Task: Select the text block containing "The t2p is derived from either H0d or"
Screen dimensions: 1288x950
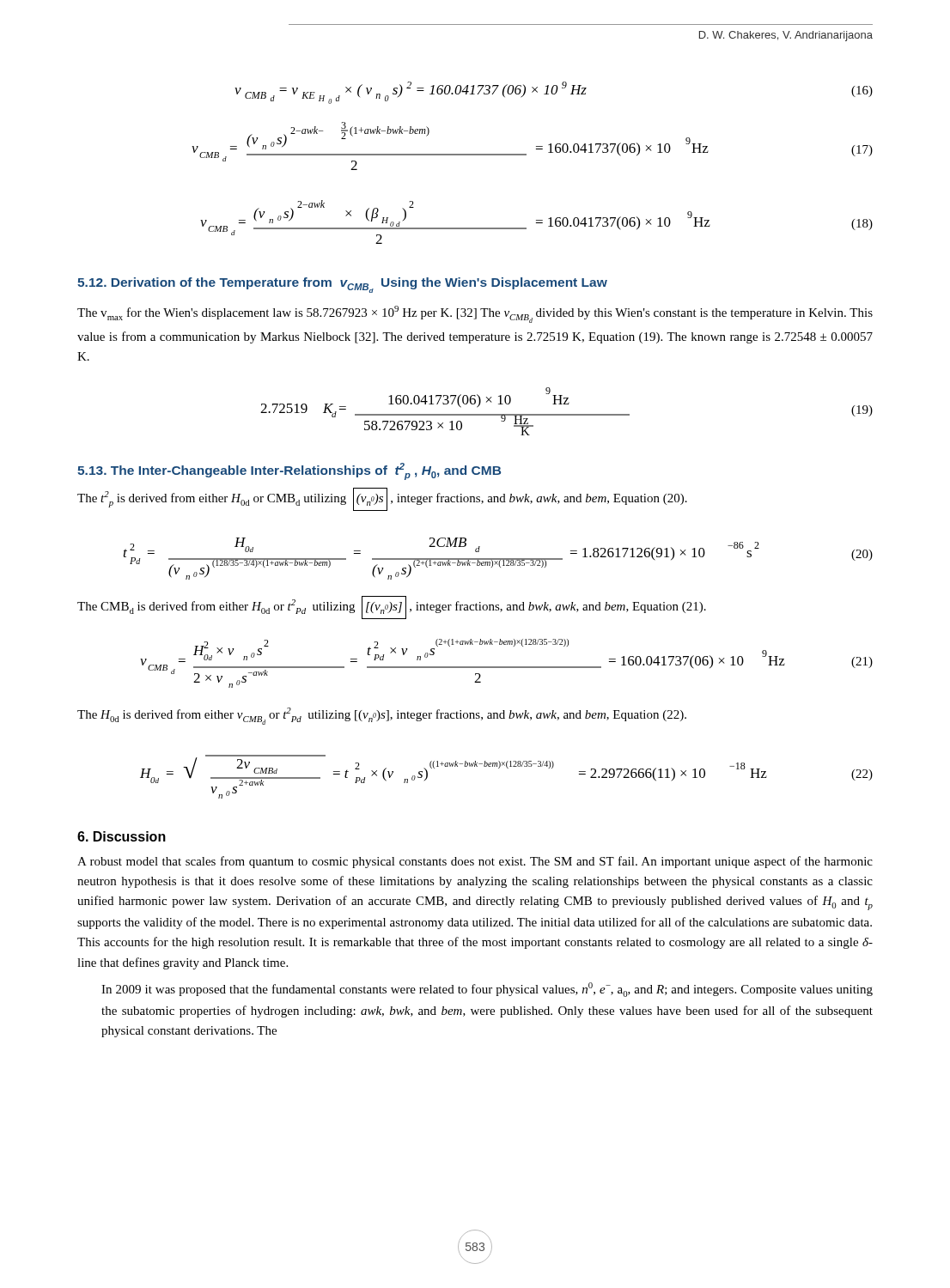Action: pyautogui.click(x=382, y=499)
